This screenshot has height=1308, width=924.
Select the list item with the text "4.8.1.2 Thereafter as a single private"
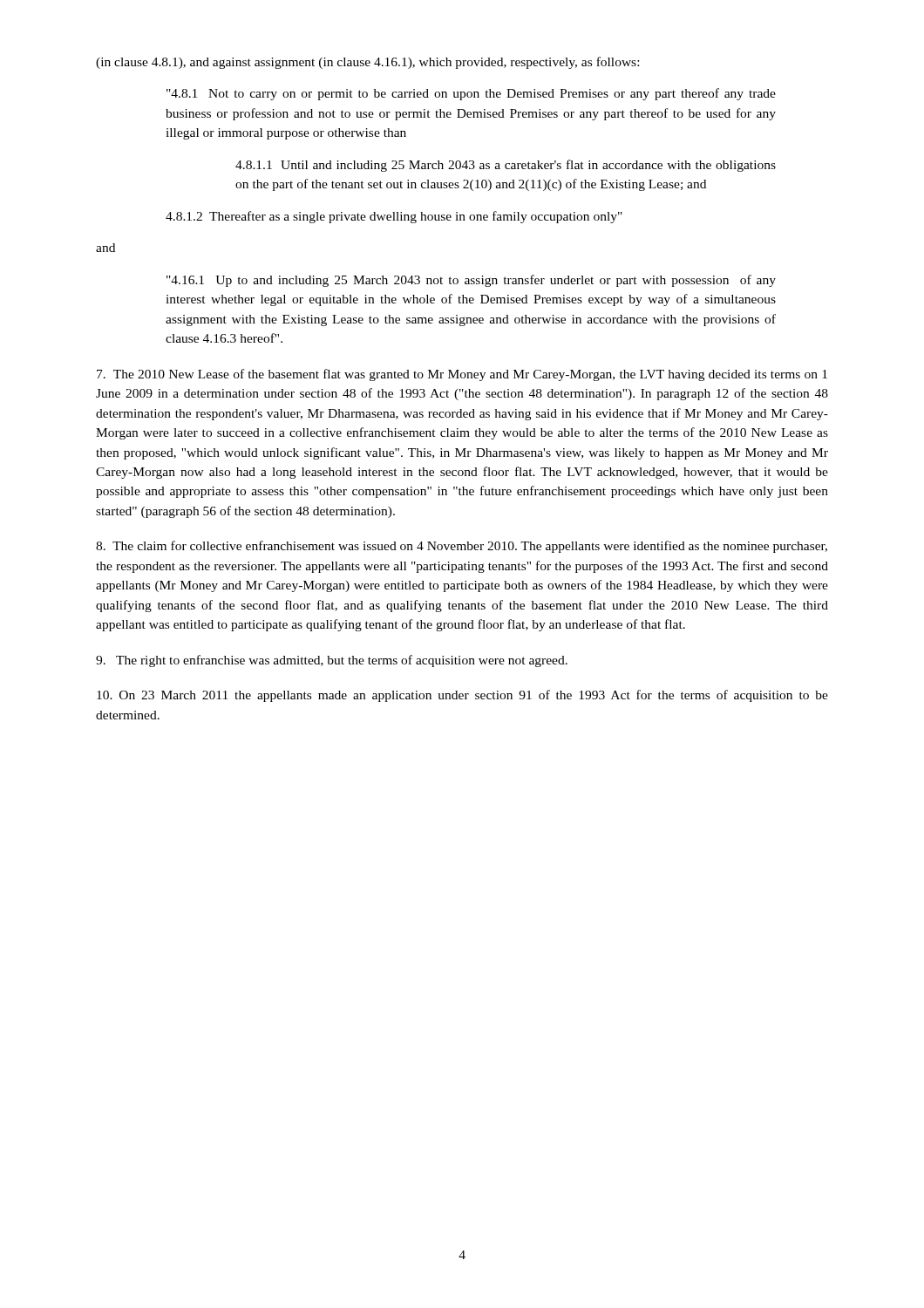tap(394, 216)
